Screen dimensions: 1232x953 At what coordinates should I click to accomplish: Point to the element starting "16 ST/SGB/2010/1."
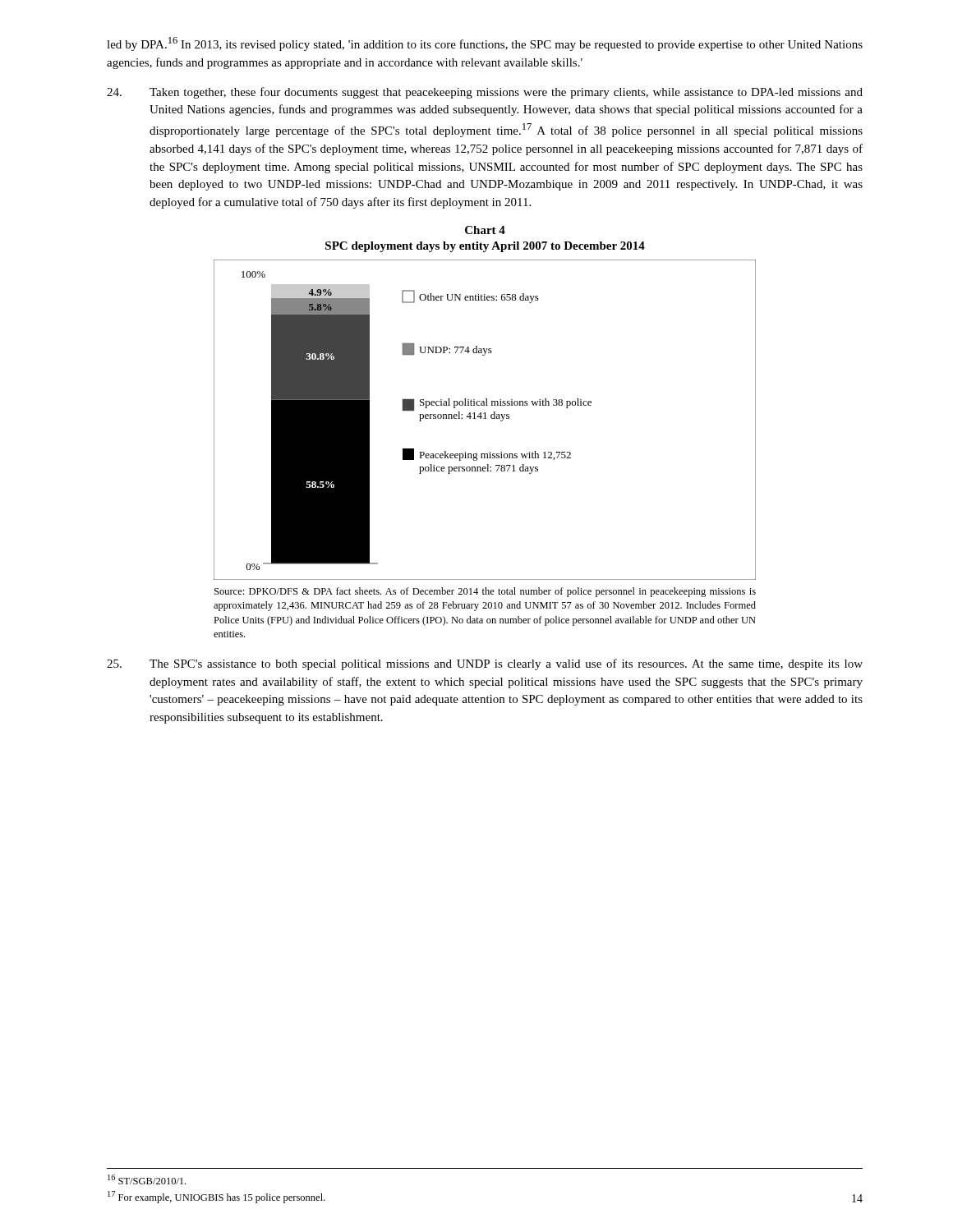[x=147, y=1180]
